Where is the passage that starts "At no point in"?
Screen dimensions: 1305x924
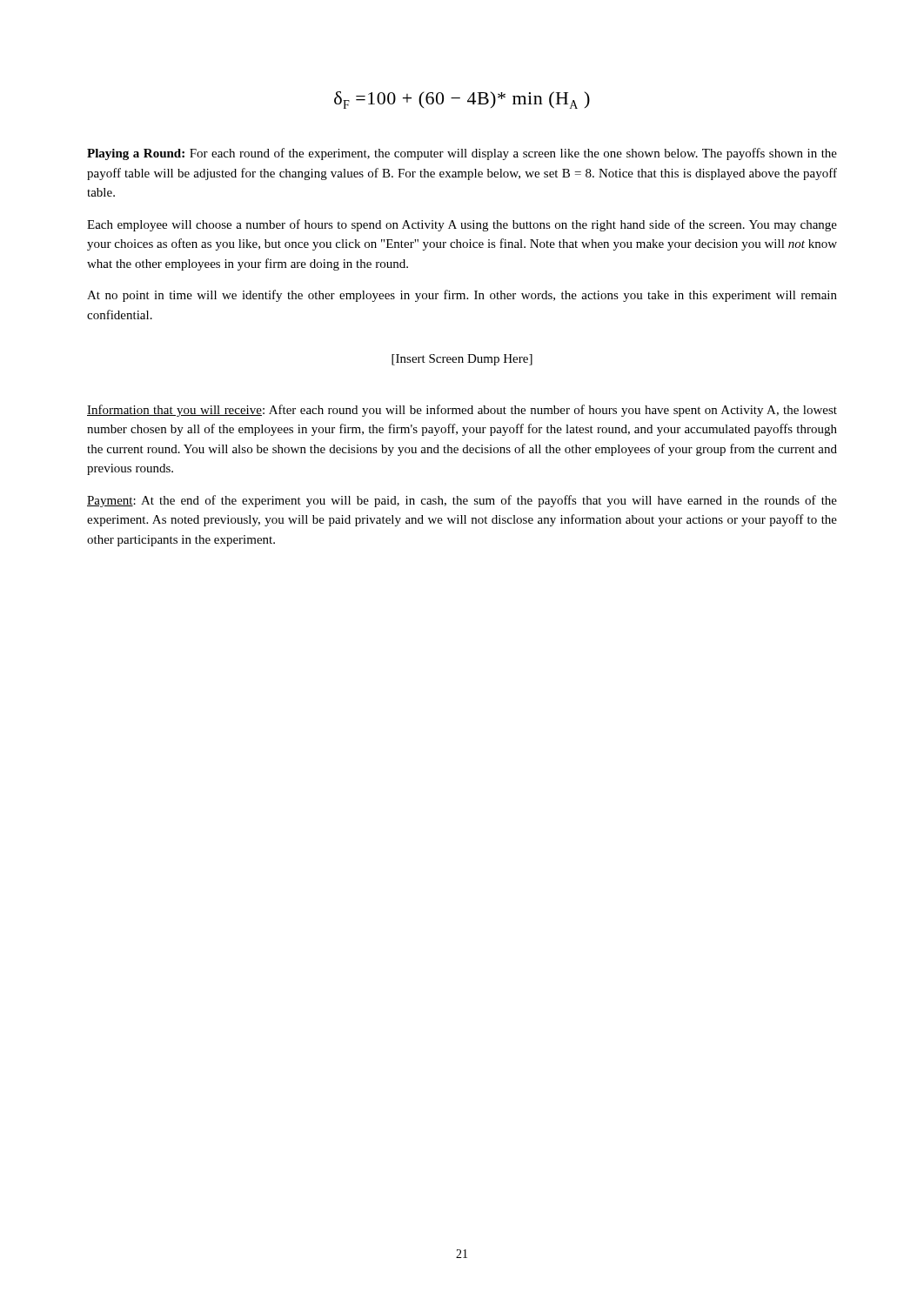462,305
